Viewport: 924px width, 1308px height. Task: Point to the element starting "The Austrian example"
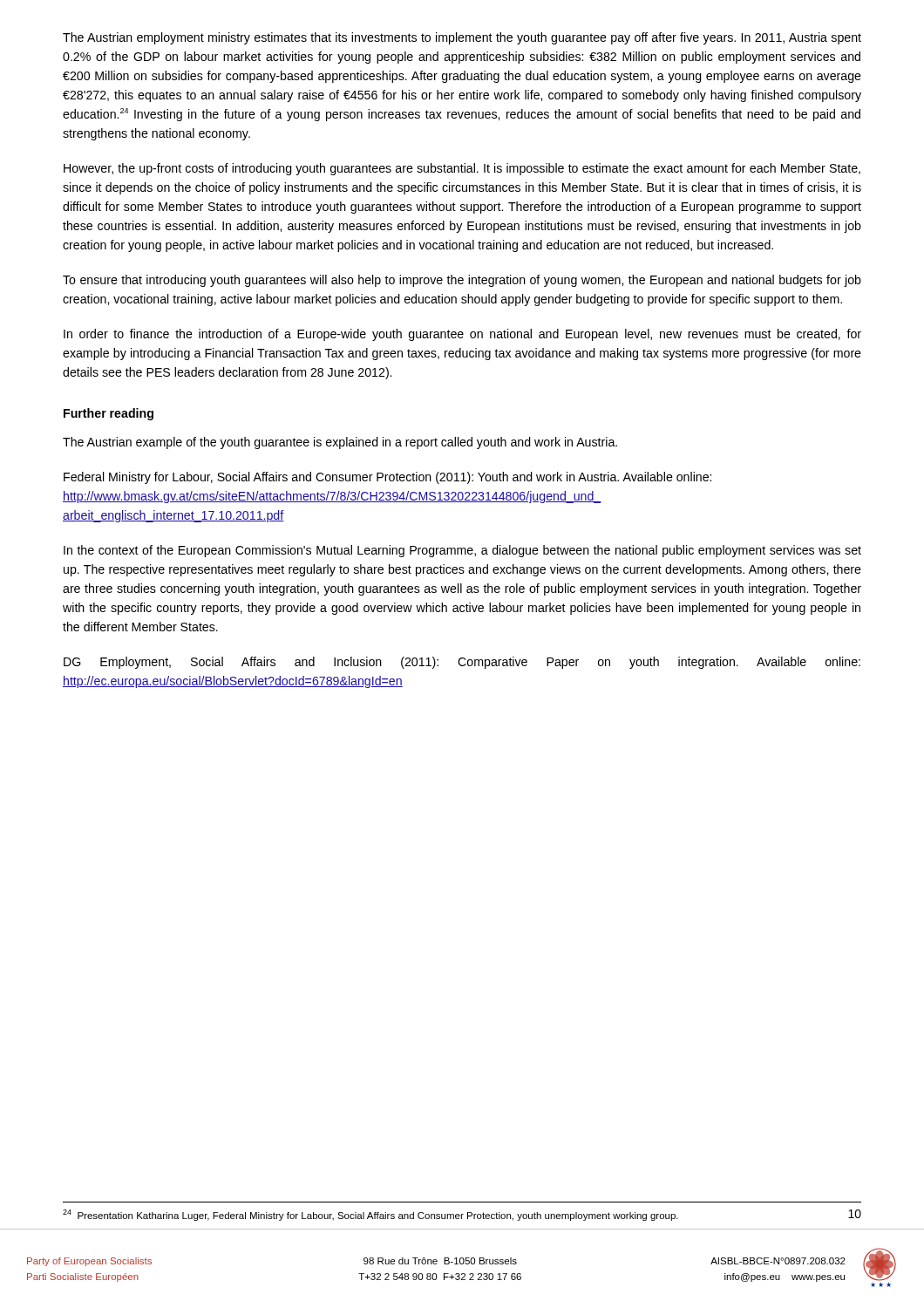[340, 442]
